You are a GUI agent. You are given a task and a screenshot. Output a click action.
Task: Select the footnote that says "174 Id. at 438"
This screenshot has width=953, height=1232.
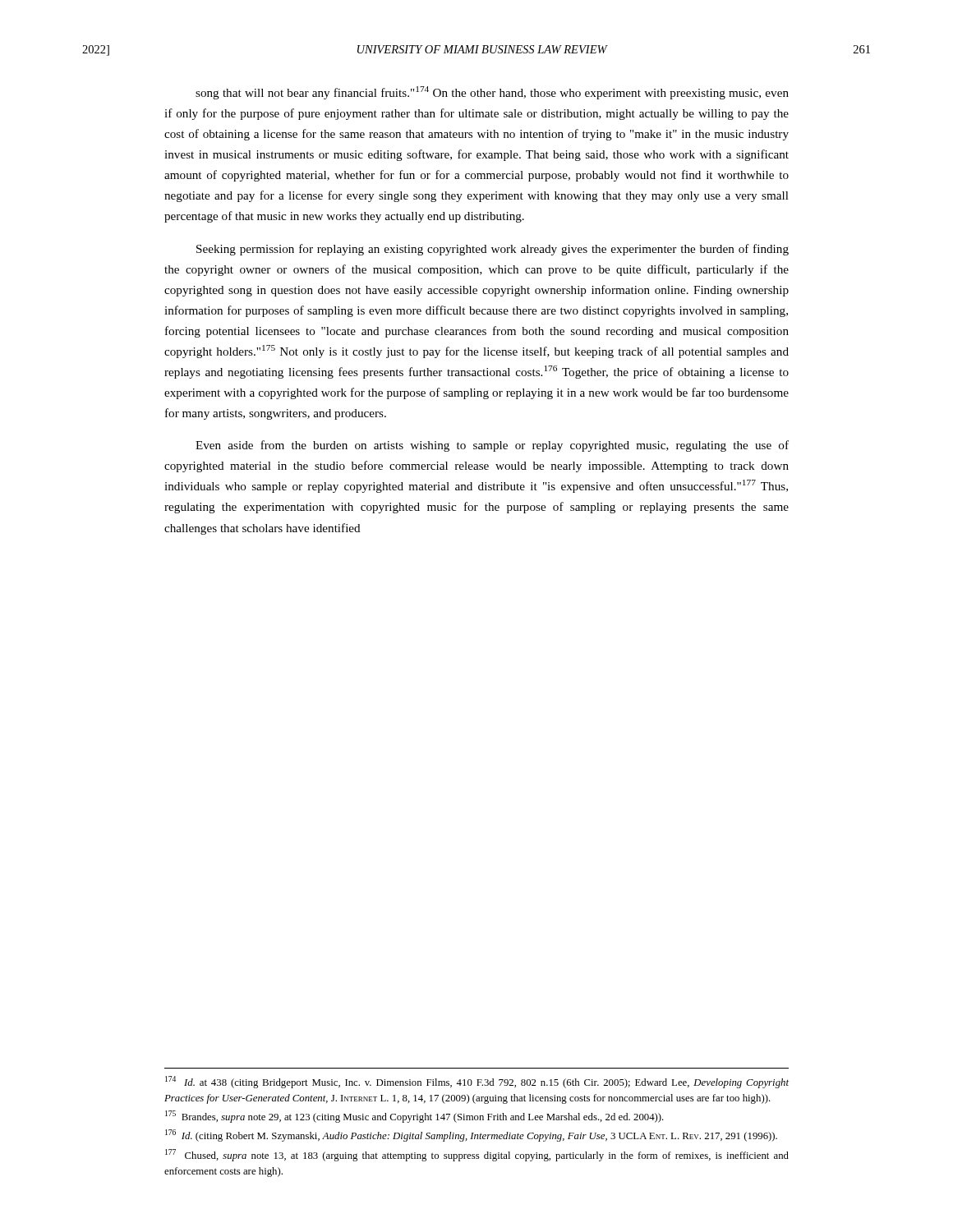click(476, 1089)
